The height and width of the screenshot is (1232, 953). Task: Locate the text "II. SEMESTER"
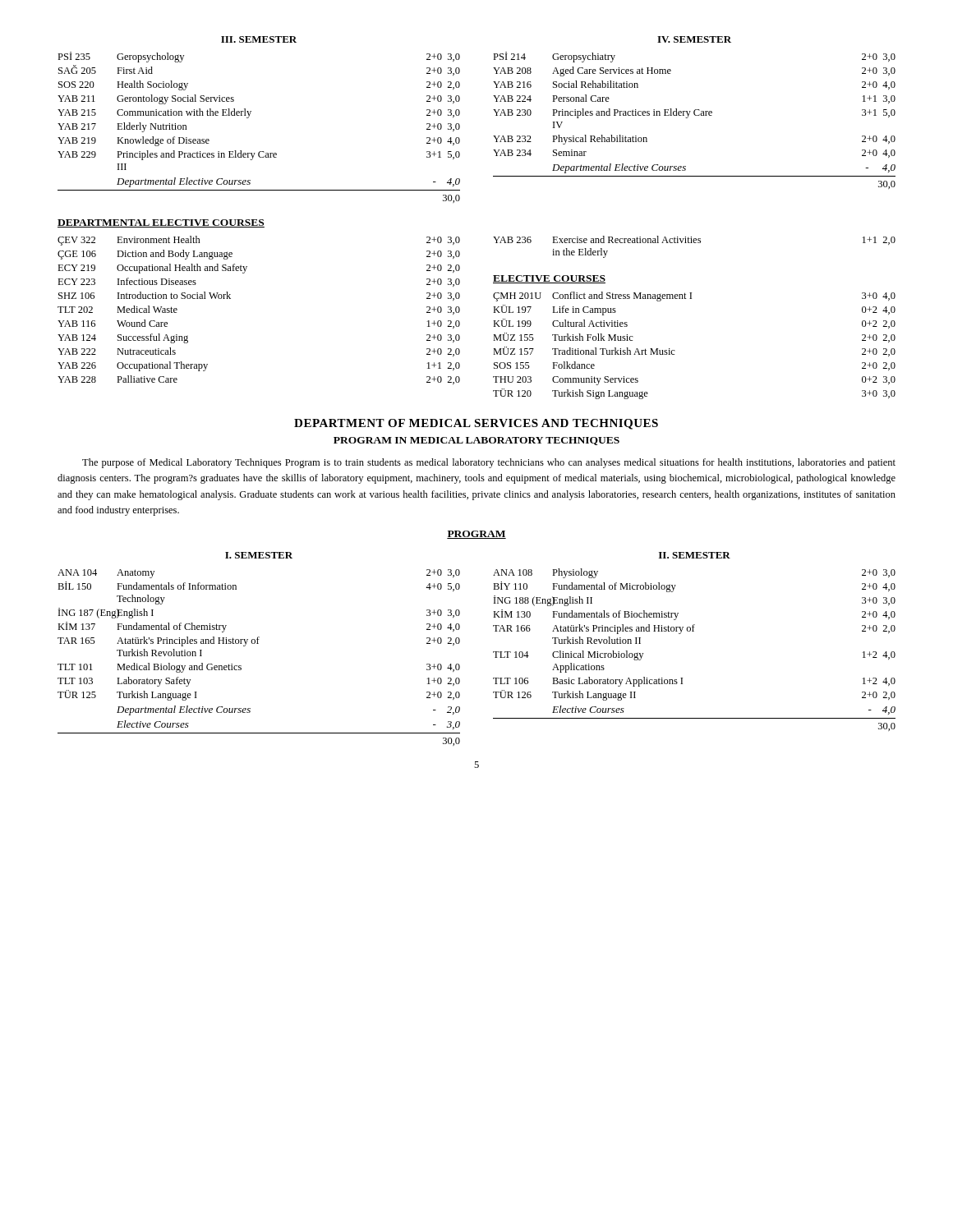(x=694, y=554)
